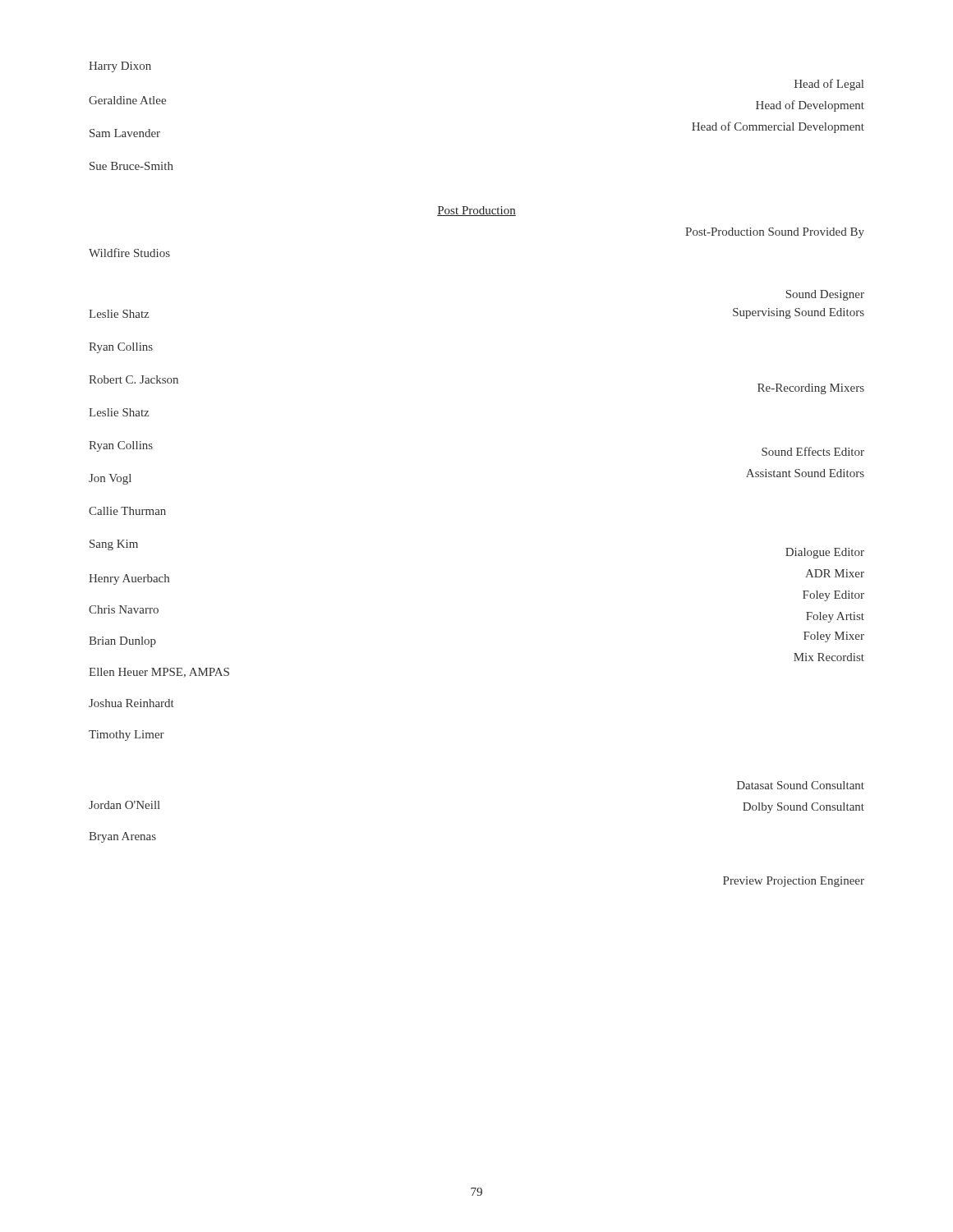This screenshot has width=953, height=1232.
Task: Locate the passage starting "Ellen Heuer MPSE, AMPAS"
Action: pyautogui.click(x=159, y=672)
